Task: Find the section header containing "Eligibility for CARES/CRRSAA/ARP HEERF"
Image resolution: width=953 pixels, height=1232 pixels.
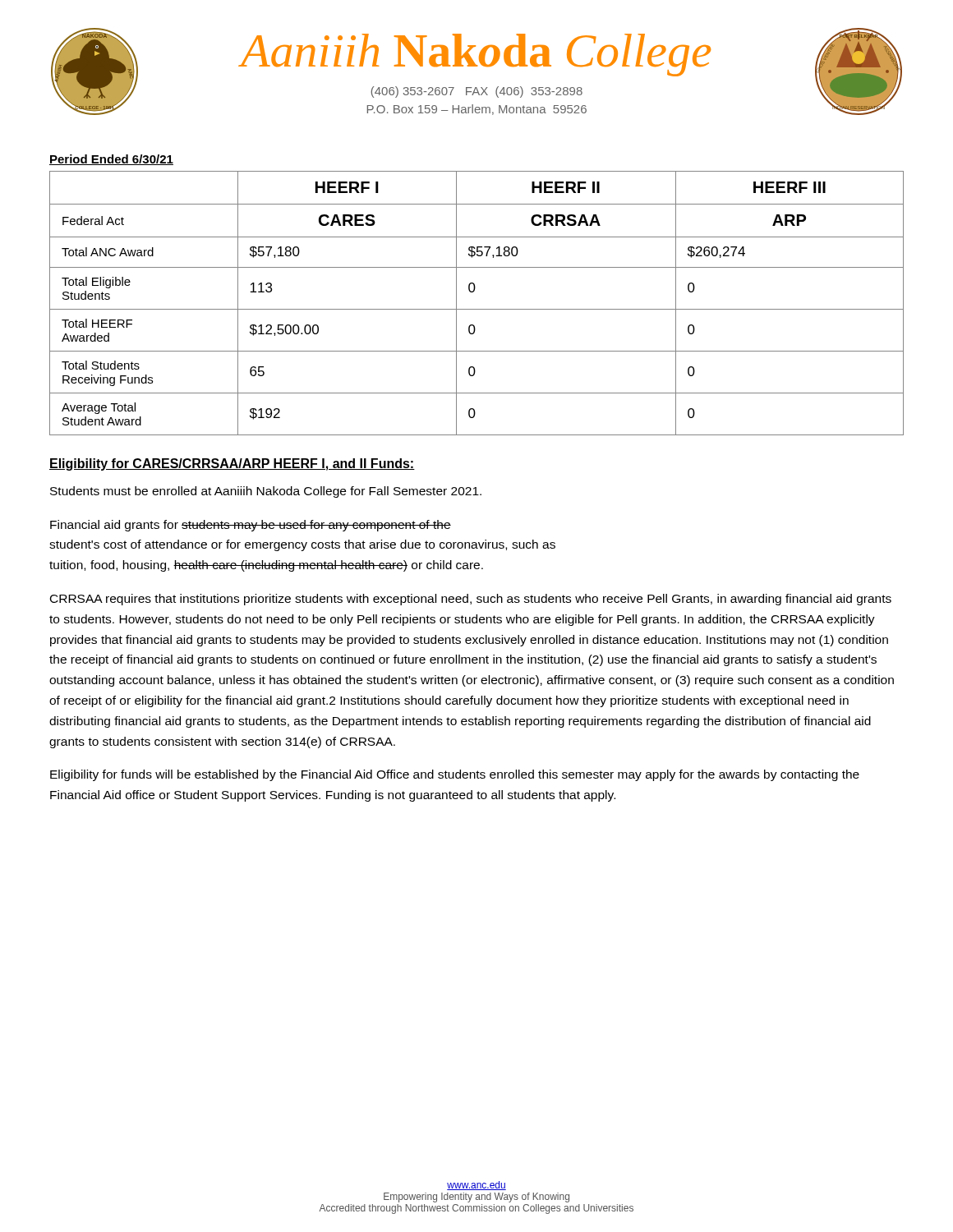Action: 232,463
